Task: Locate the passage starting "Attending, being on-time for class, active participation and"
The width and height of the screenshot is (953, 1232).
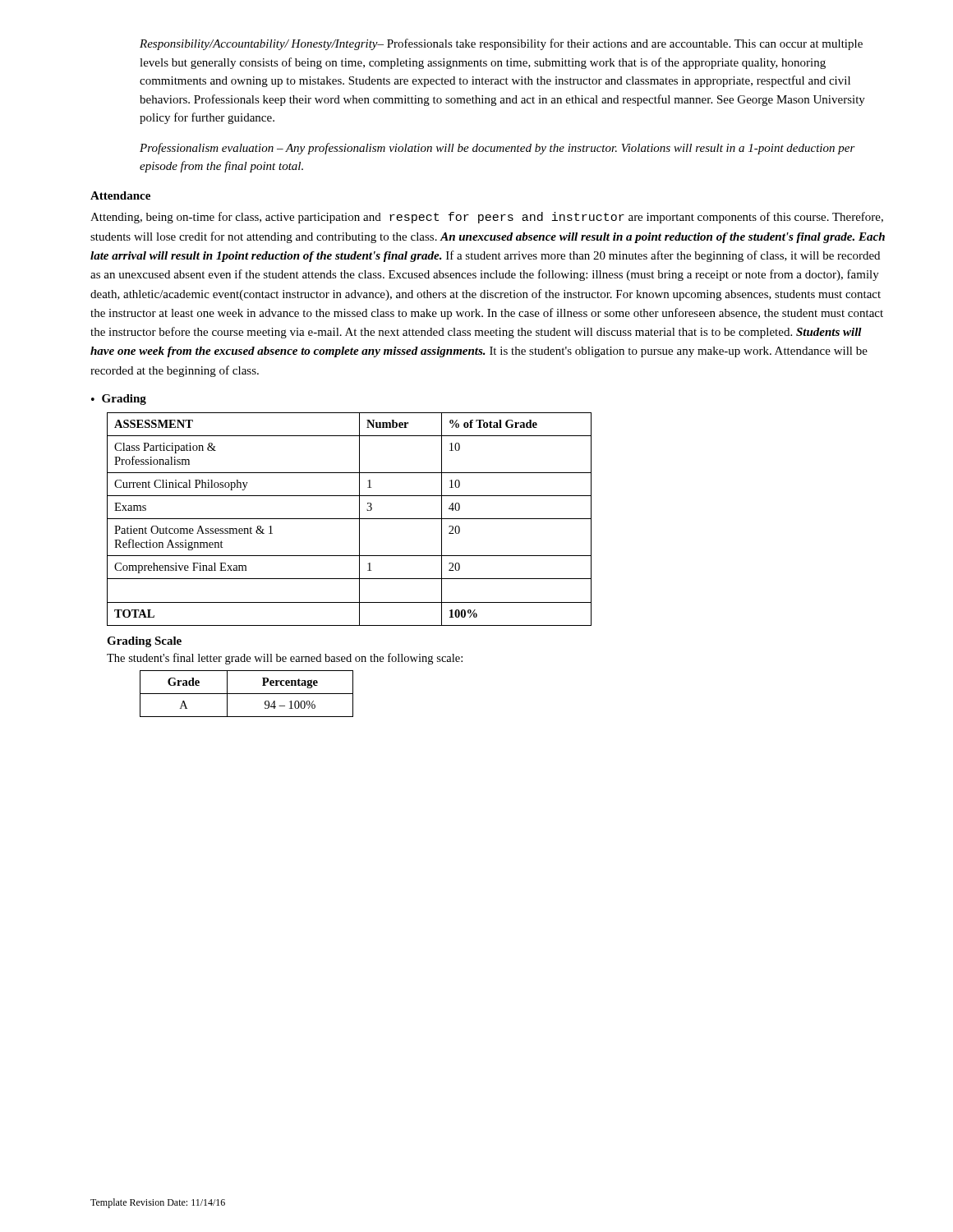Action: pos(488,293)
